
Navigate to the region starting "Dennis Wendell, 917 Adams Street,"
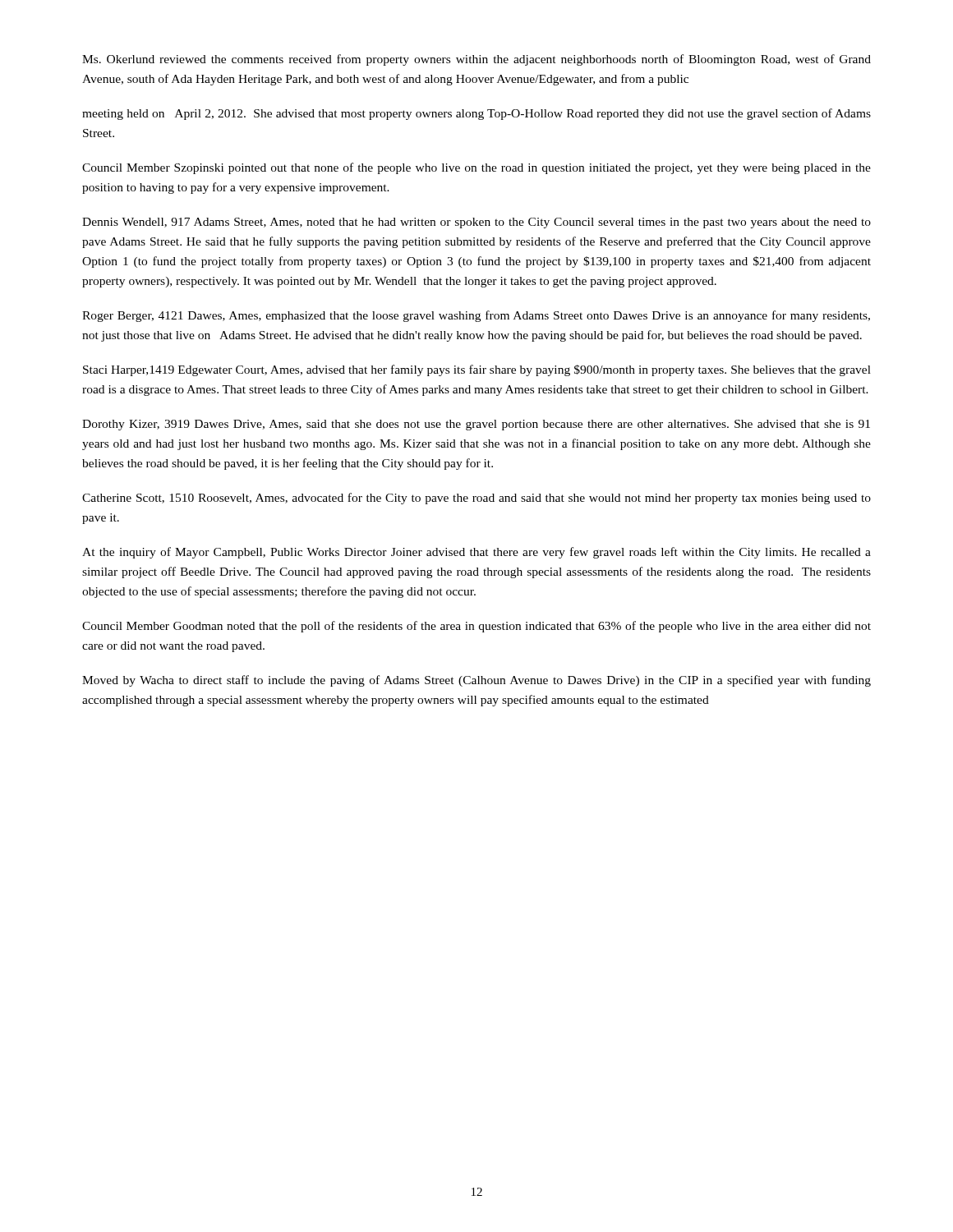click(476, 251)
